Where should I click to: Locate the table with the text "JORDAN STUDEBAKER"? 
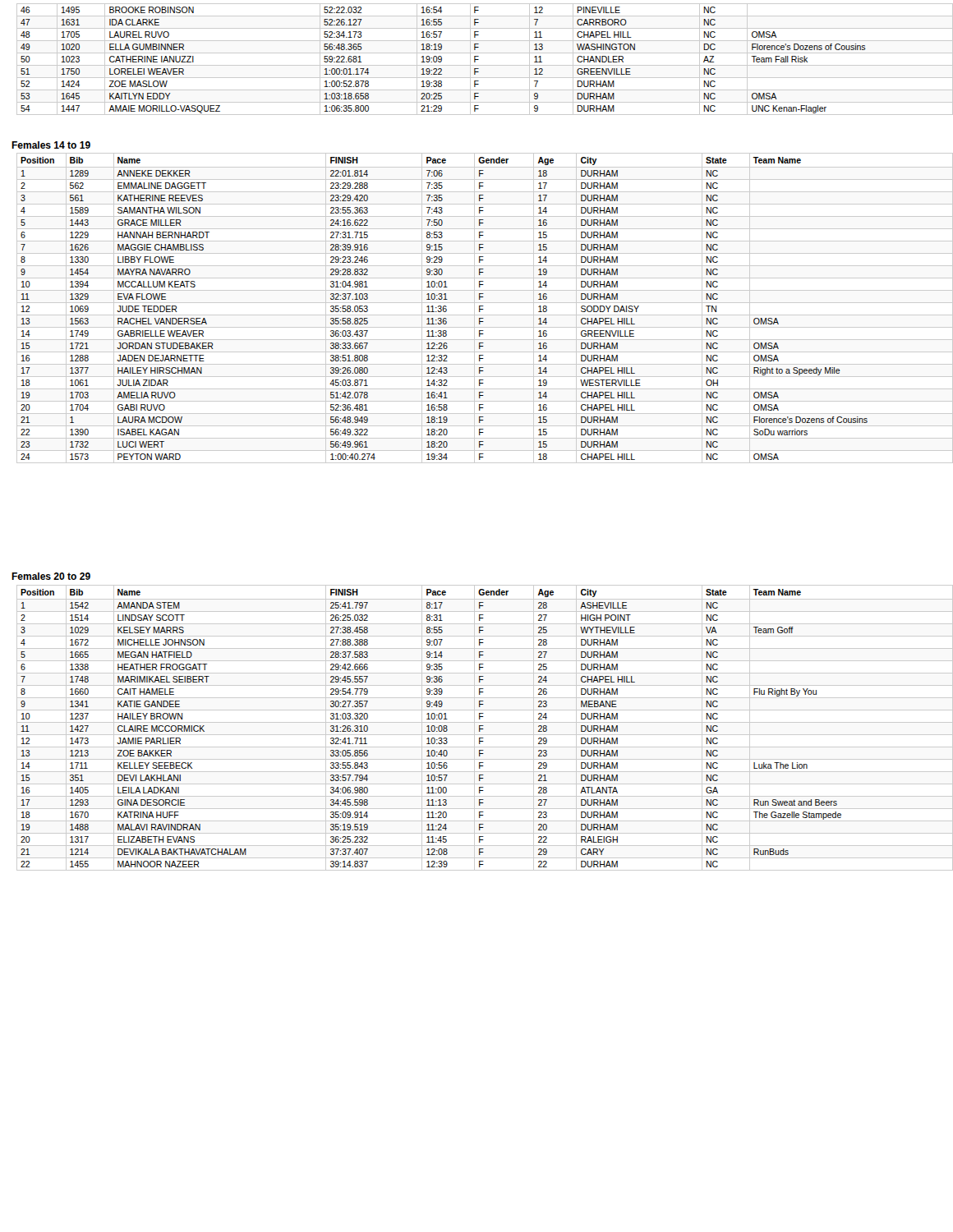476,308
